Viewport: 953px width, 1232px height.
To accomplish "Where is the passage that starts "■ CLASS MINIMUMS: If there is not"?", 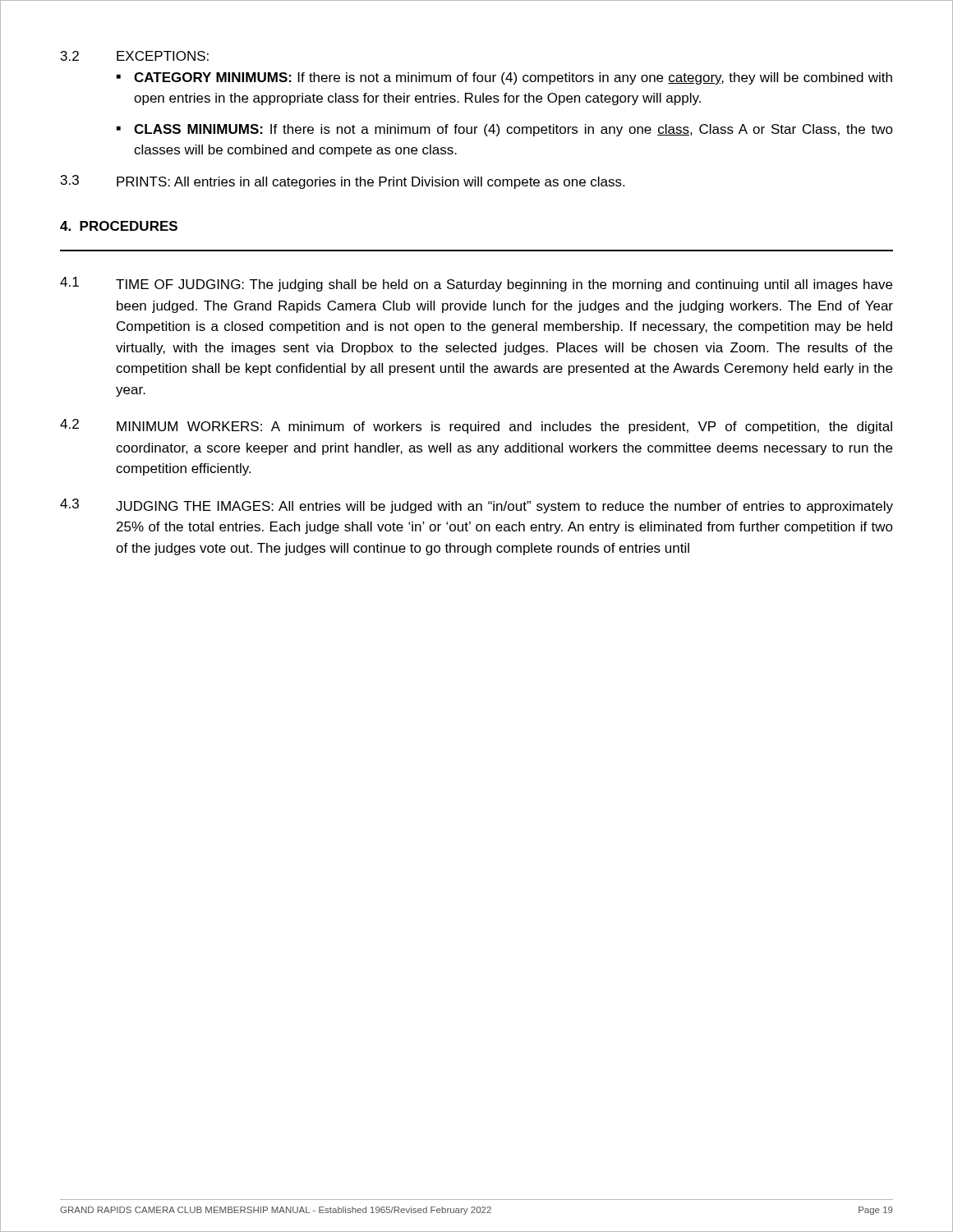I will coord(504,140).
